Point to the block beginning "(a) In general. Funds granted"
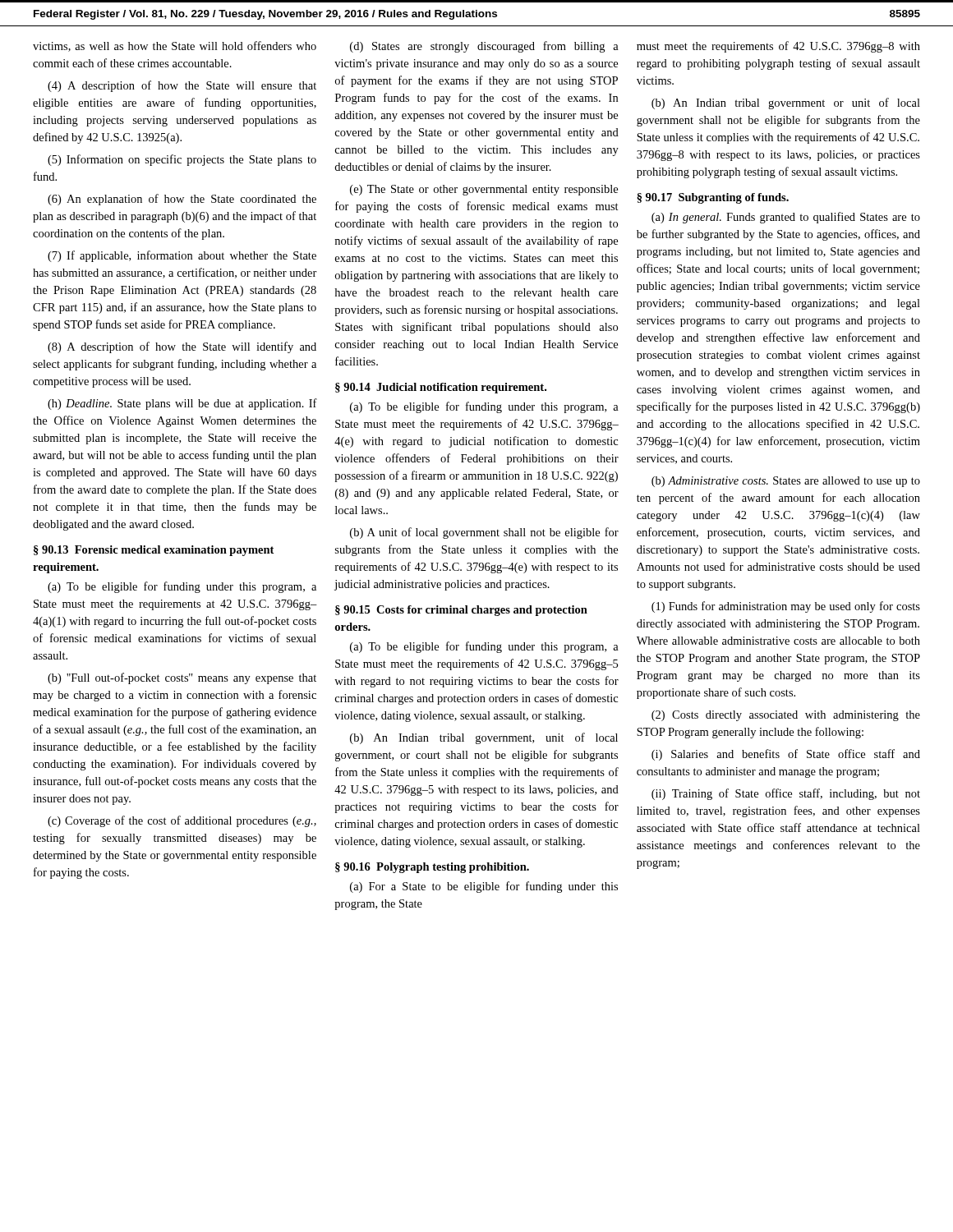This screenshot has height=1232, width=953. coord(778,338)
